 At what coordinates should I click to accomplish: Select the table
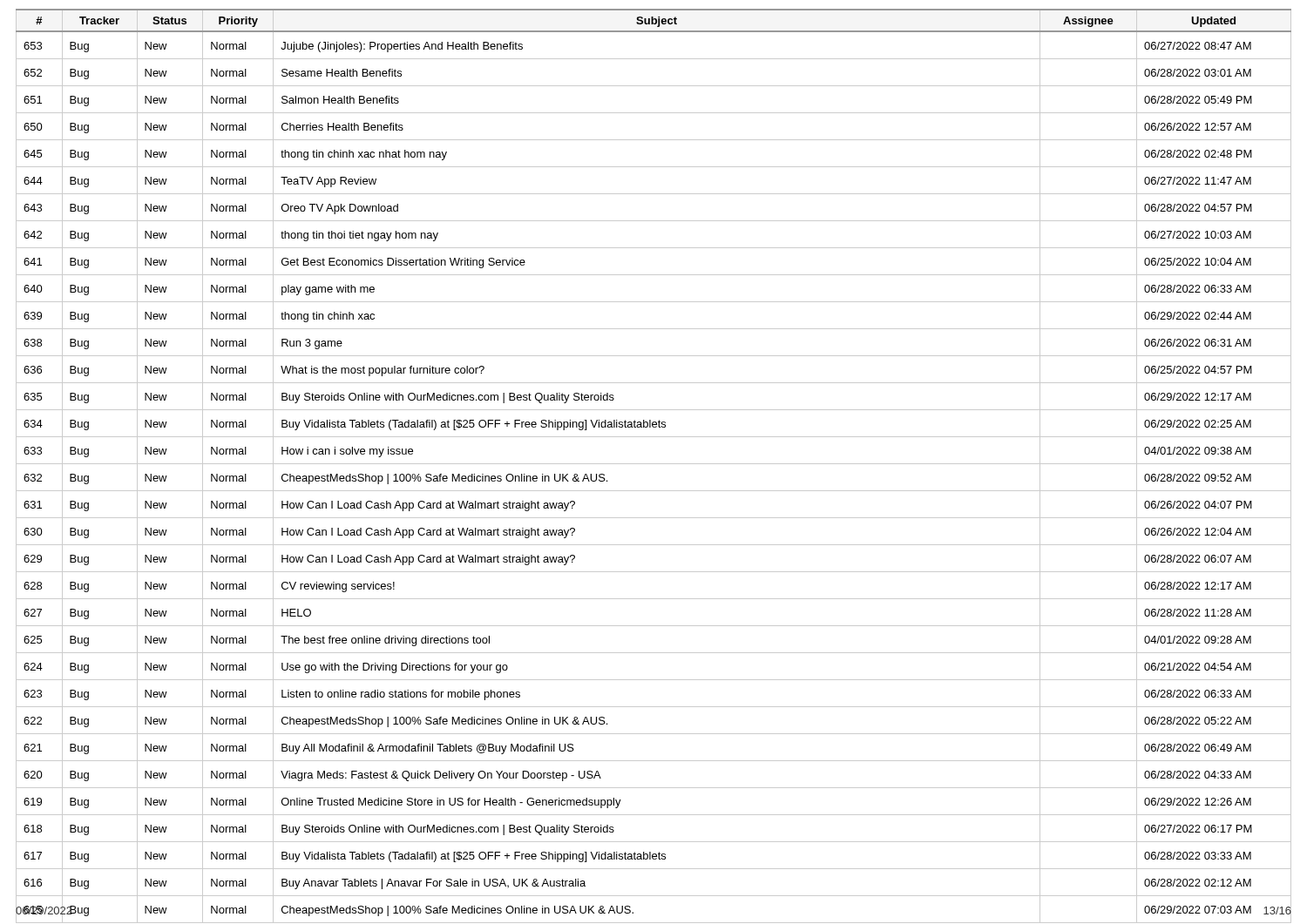(x=654, y=466)
